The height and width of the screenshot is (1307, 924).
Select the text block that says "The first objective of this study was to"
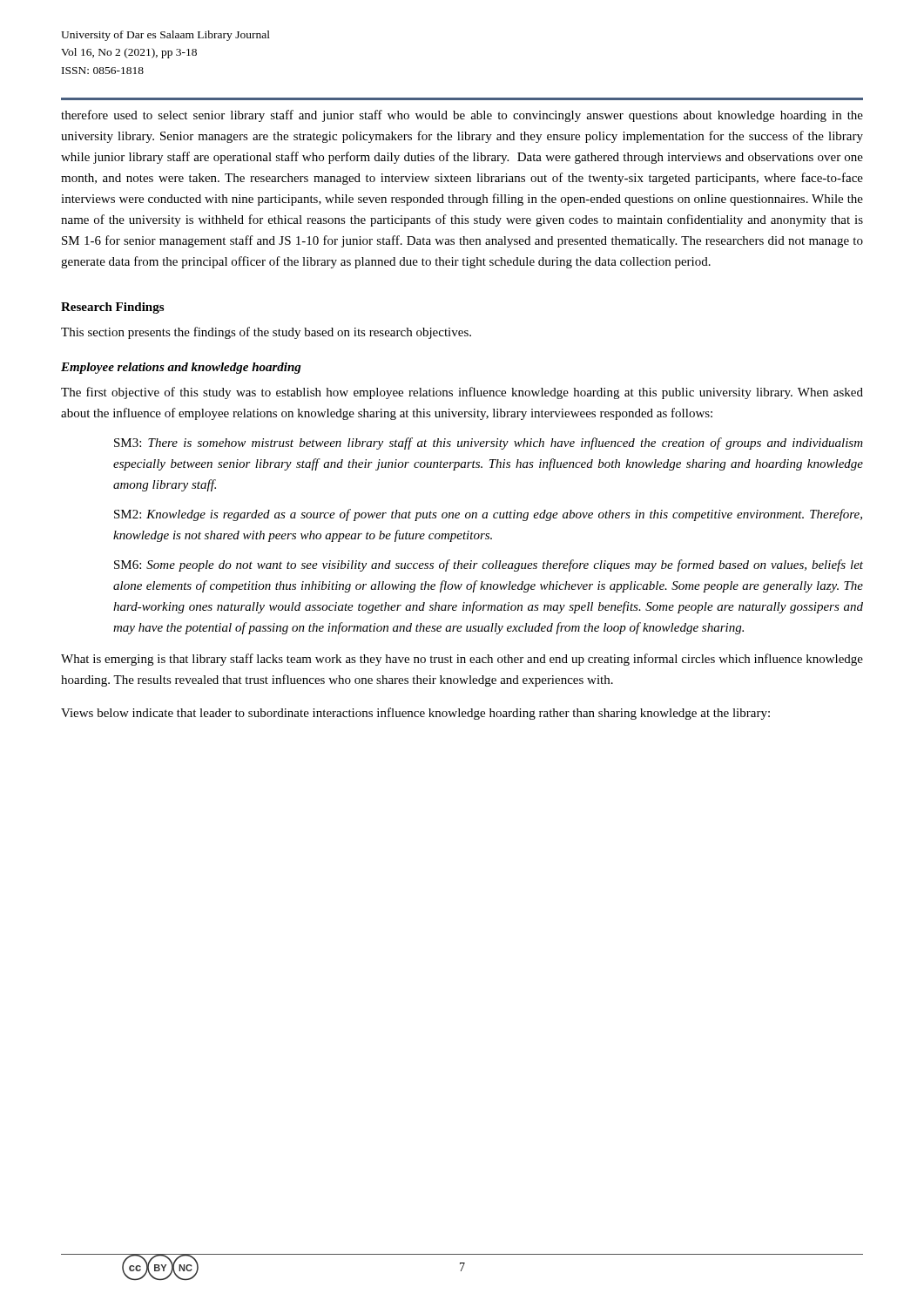[462, 403]
